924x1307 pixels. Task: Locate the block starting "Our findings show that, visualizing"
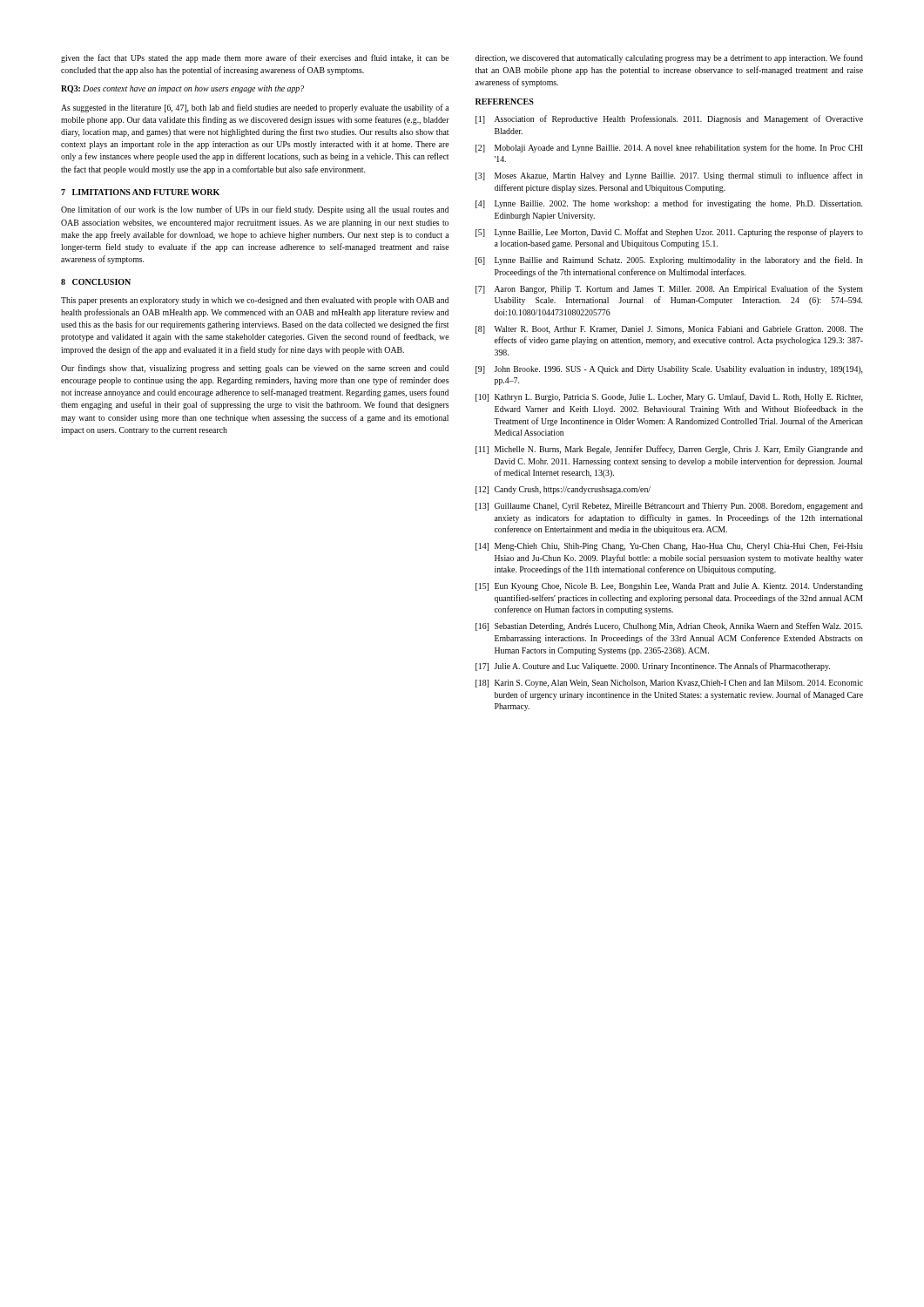click(255, 399)
